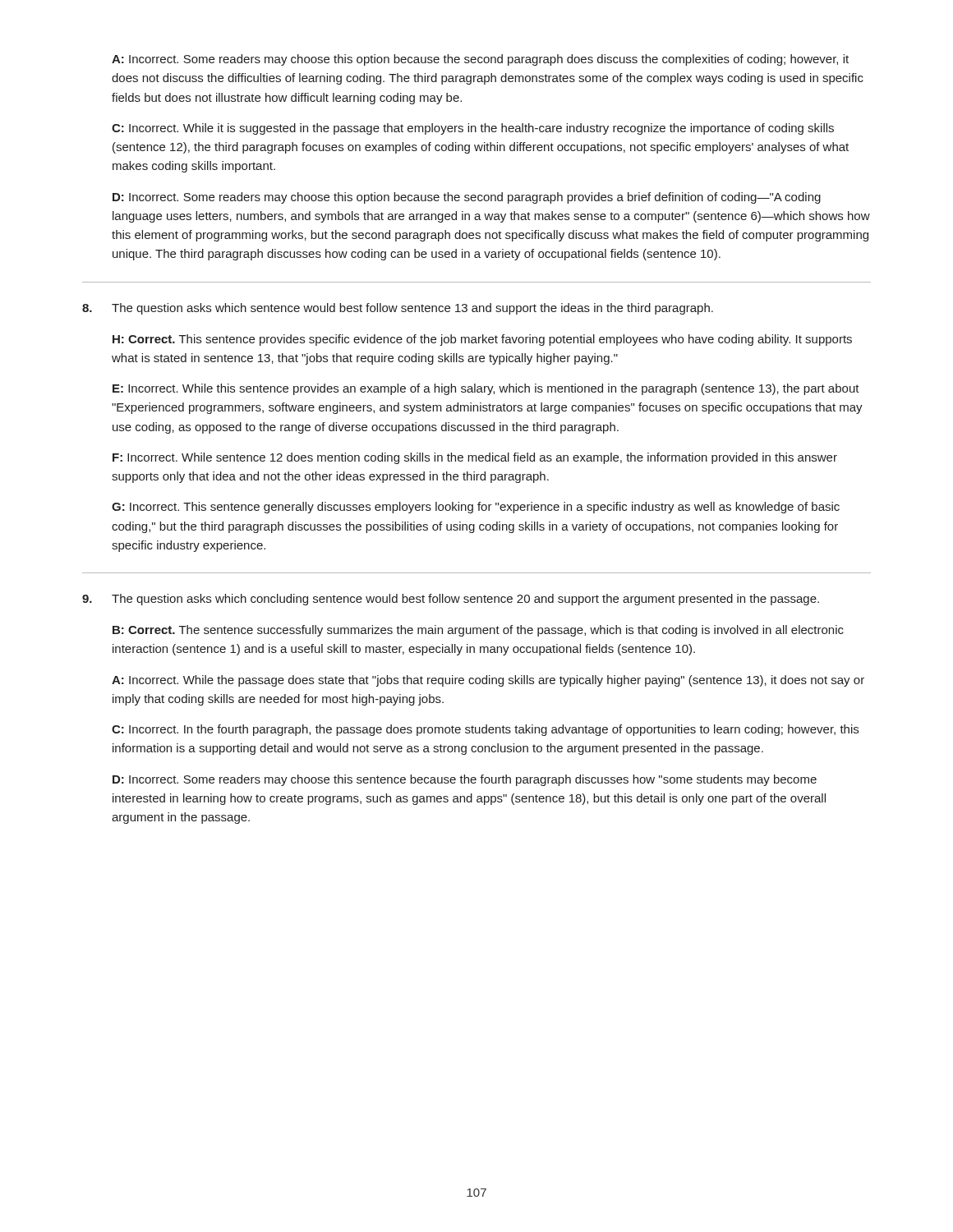This screenshot has height=1232, width=953.
Task: Select the text block starting "9. The question"
Action: click(476, 598)
